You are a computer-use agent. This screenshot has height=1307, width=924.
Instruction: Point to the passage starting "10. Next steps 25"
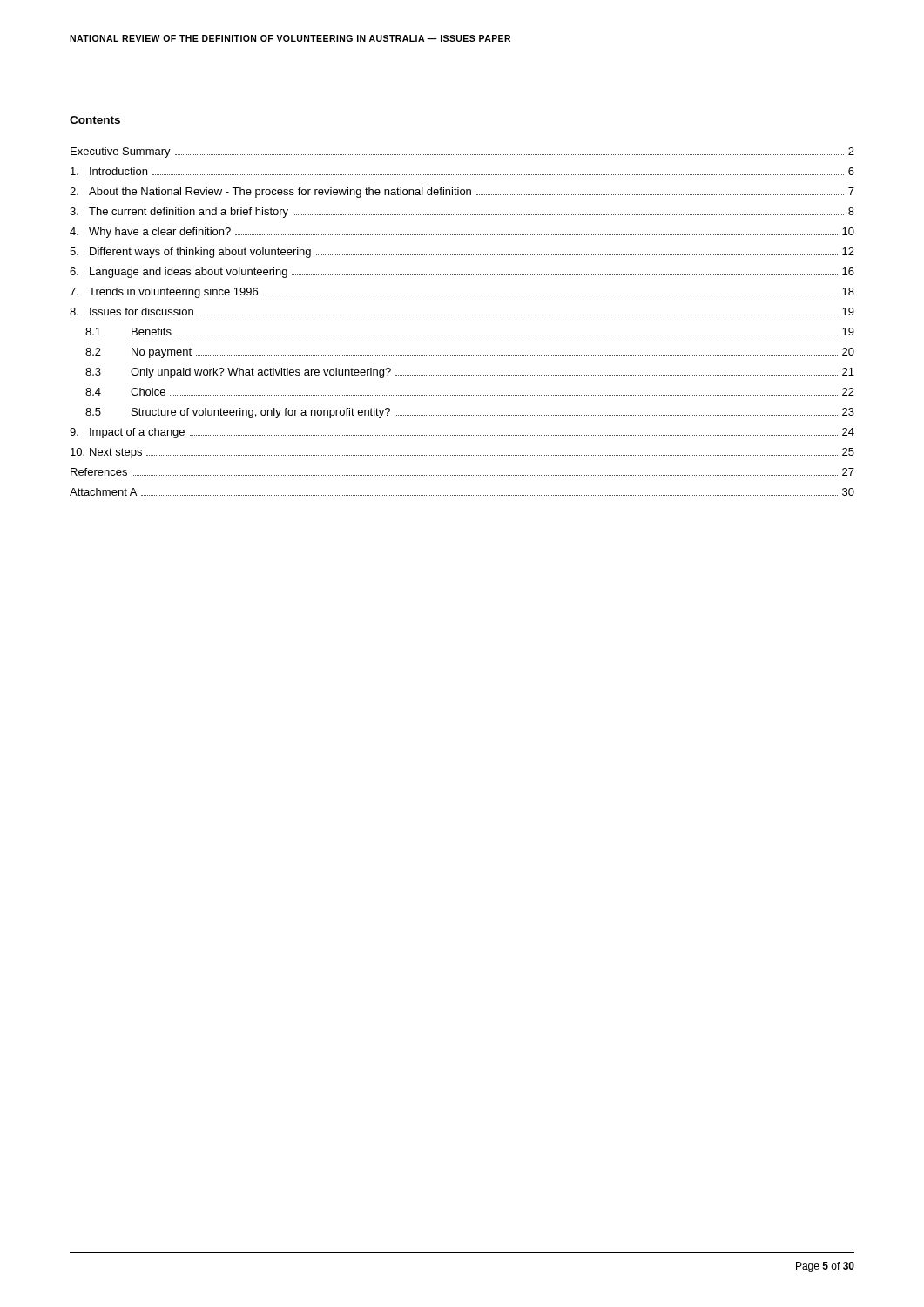click(x=462, y=452)
